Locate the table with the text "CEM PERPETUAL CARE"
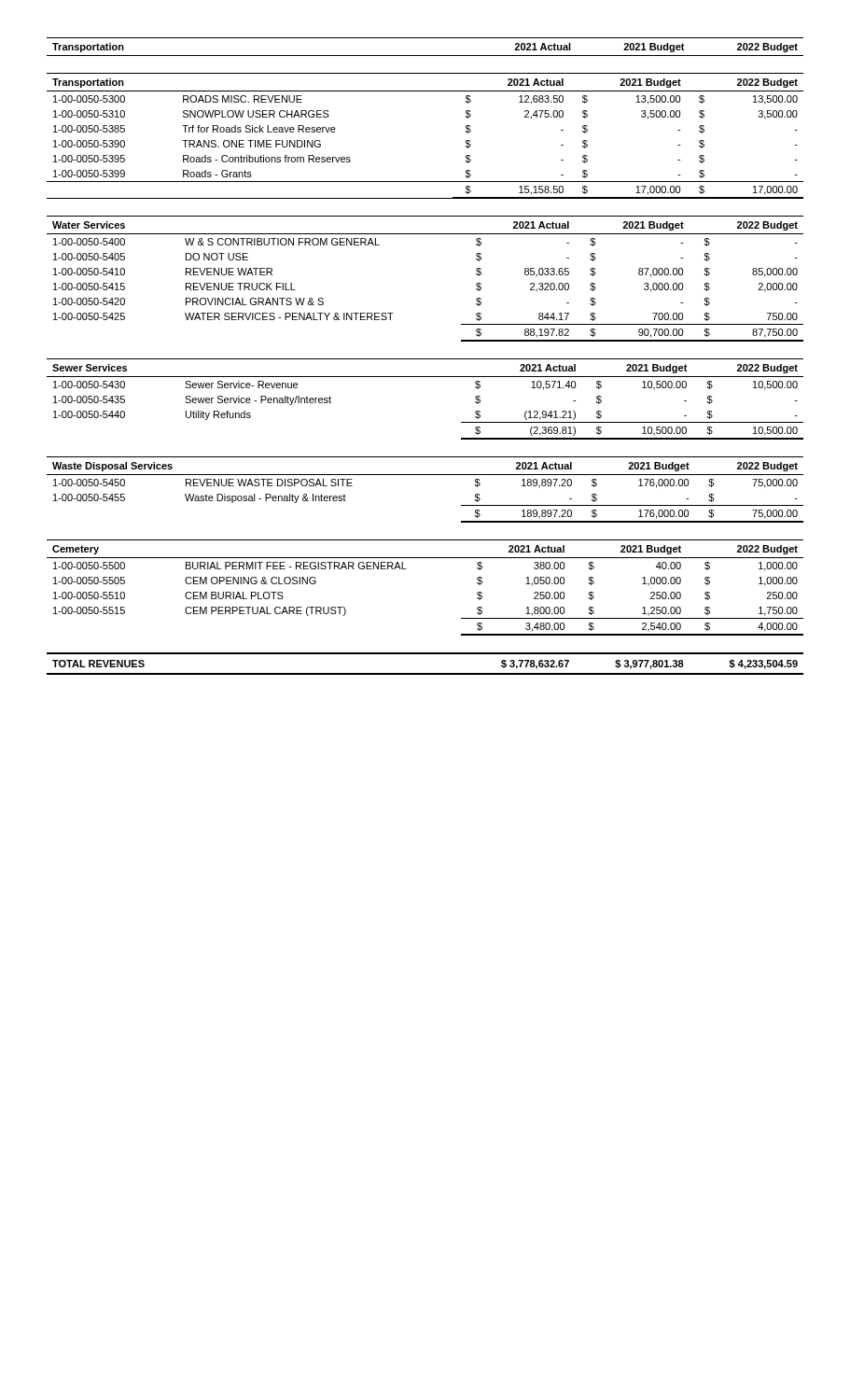This screenshot has height=1400, width=850. pos(425,588)
